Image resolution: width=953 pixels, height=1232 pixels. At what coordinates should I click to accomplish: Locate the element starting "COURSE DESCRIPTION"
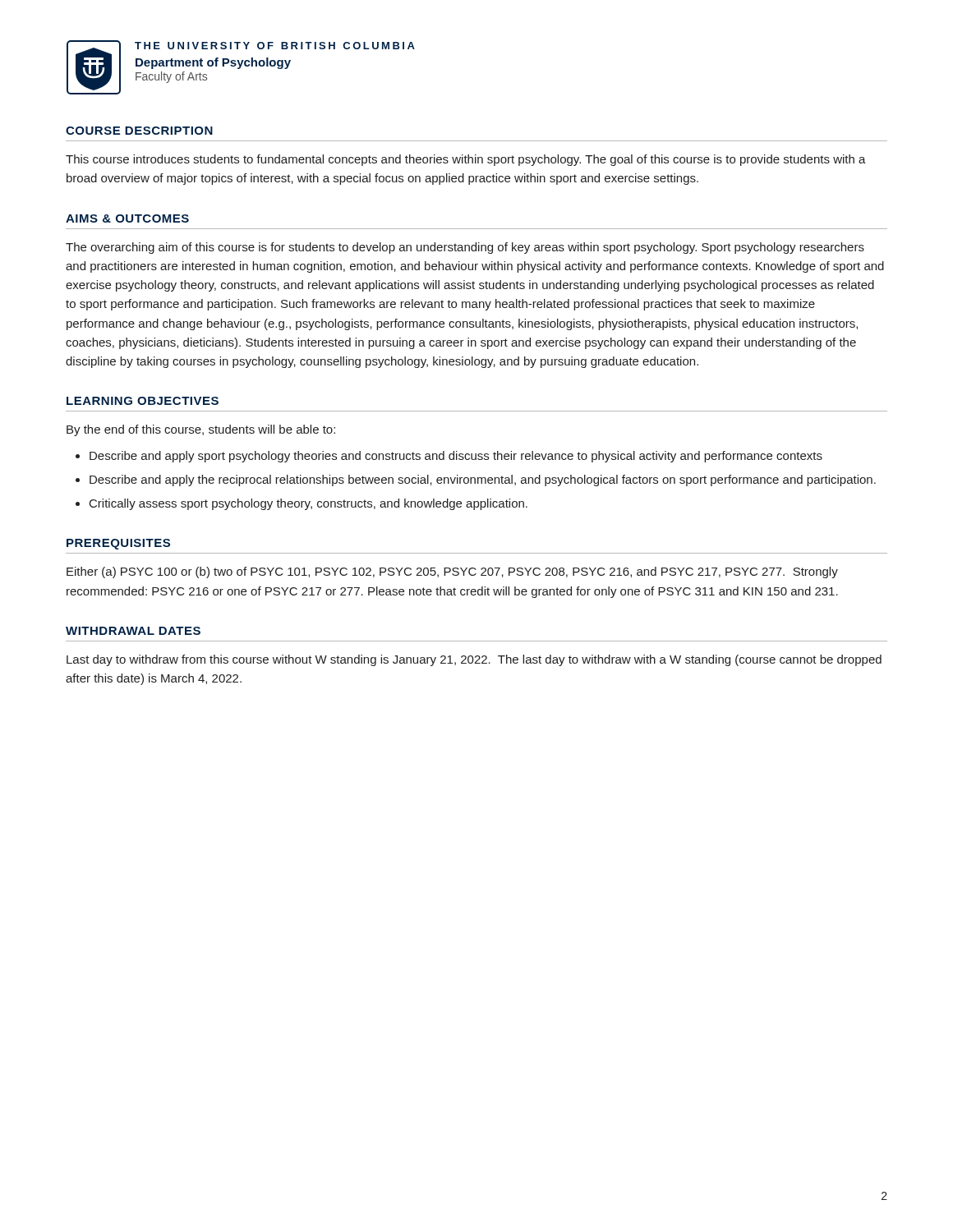[x=140, y=130]
